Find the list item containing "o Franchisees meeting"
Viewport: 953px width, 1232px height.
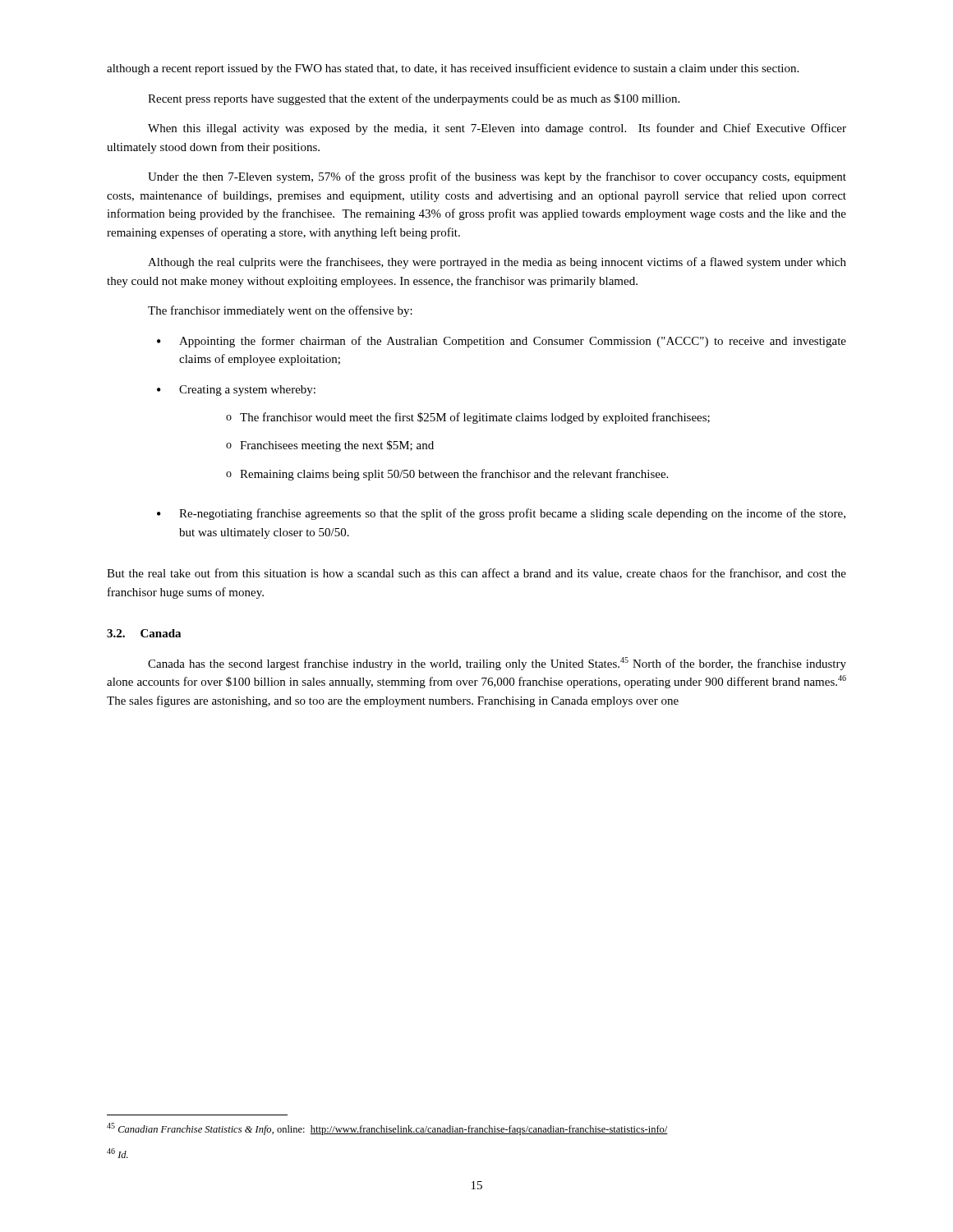point(330,446)
